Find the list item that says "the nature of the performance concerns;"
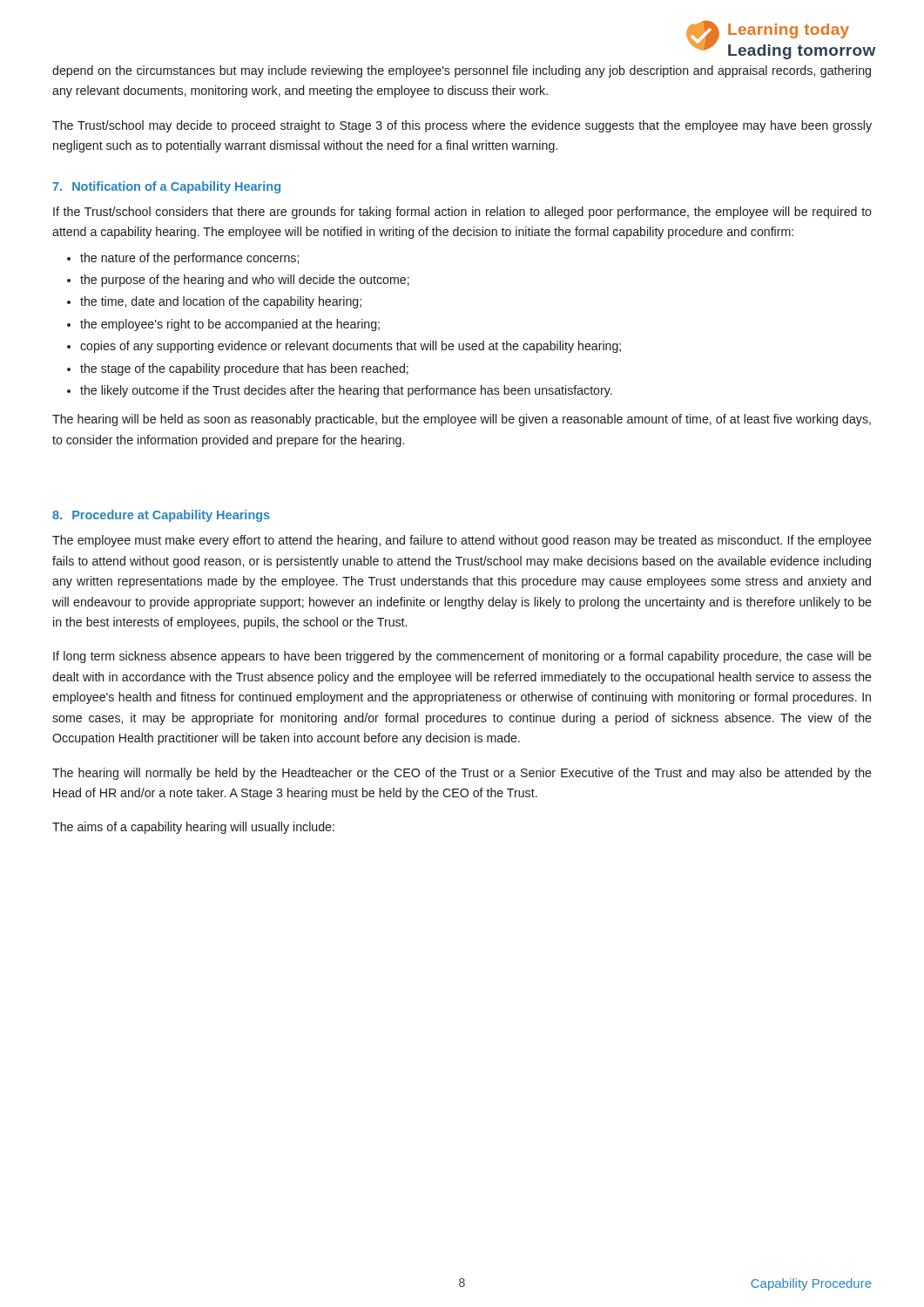Screen dimensions: 1307x924 point(190,258)
